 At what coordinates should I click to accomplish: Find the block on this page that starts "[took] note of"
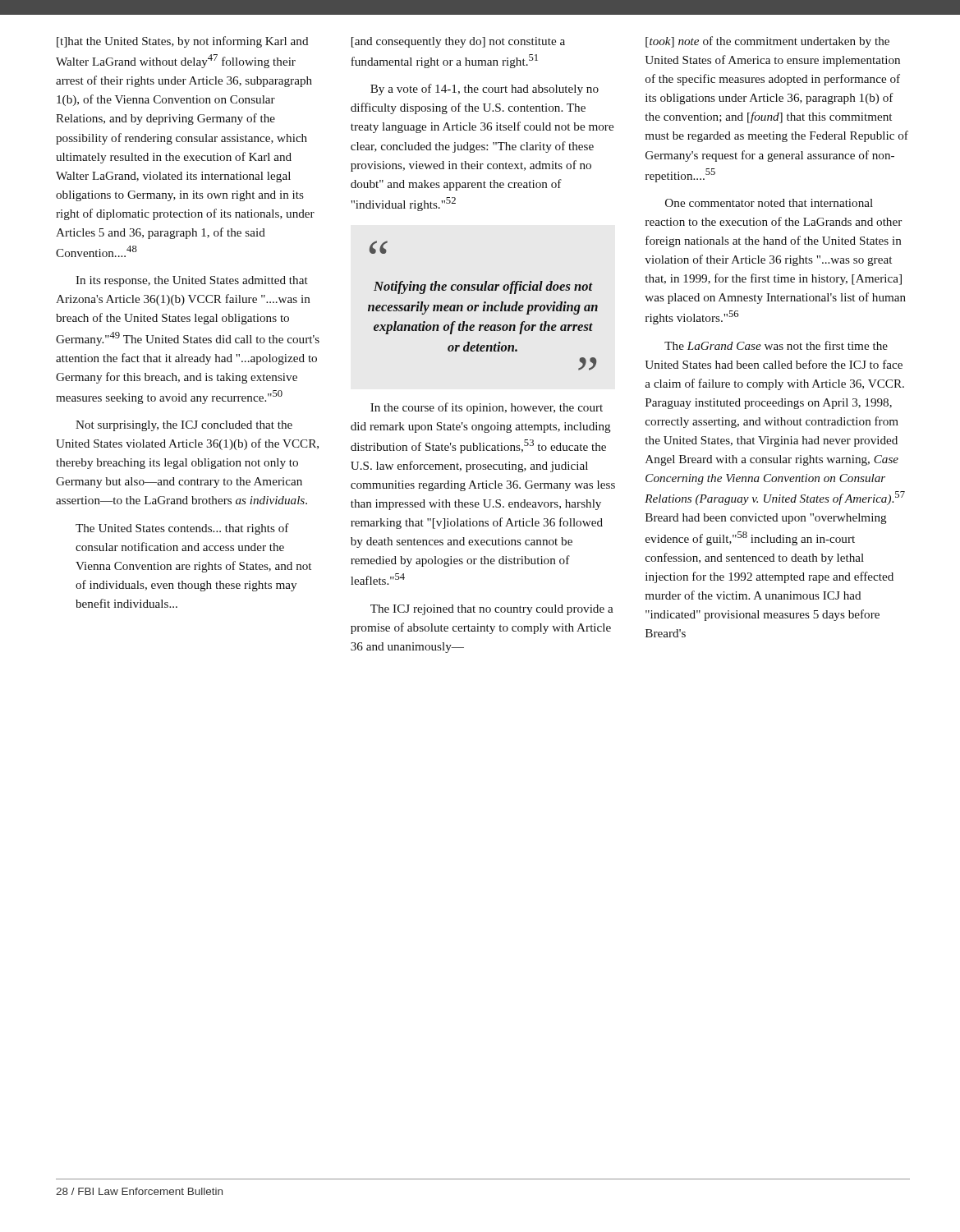click(x=777, y=337)
